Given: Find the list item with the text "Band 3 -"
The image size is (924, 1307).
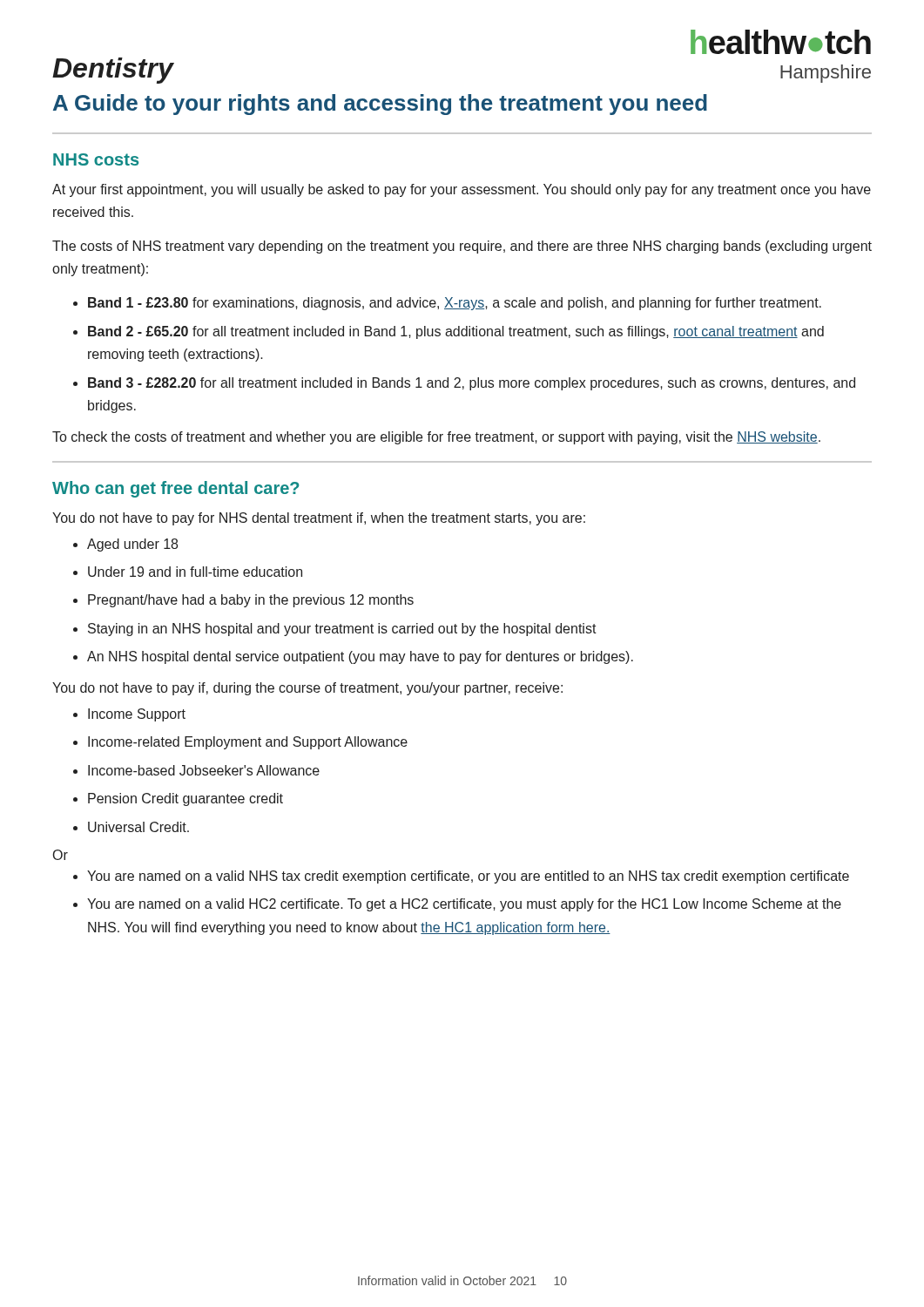Looking at the screenshot, I should pyautogui.click(x=472, y=394).
